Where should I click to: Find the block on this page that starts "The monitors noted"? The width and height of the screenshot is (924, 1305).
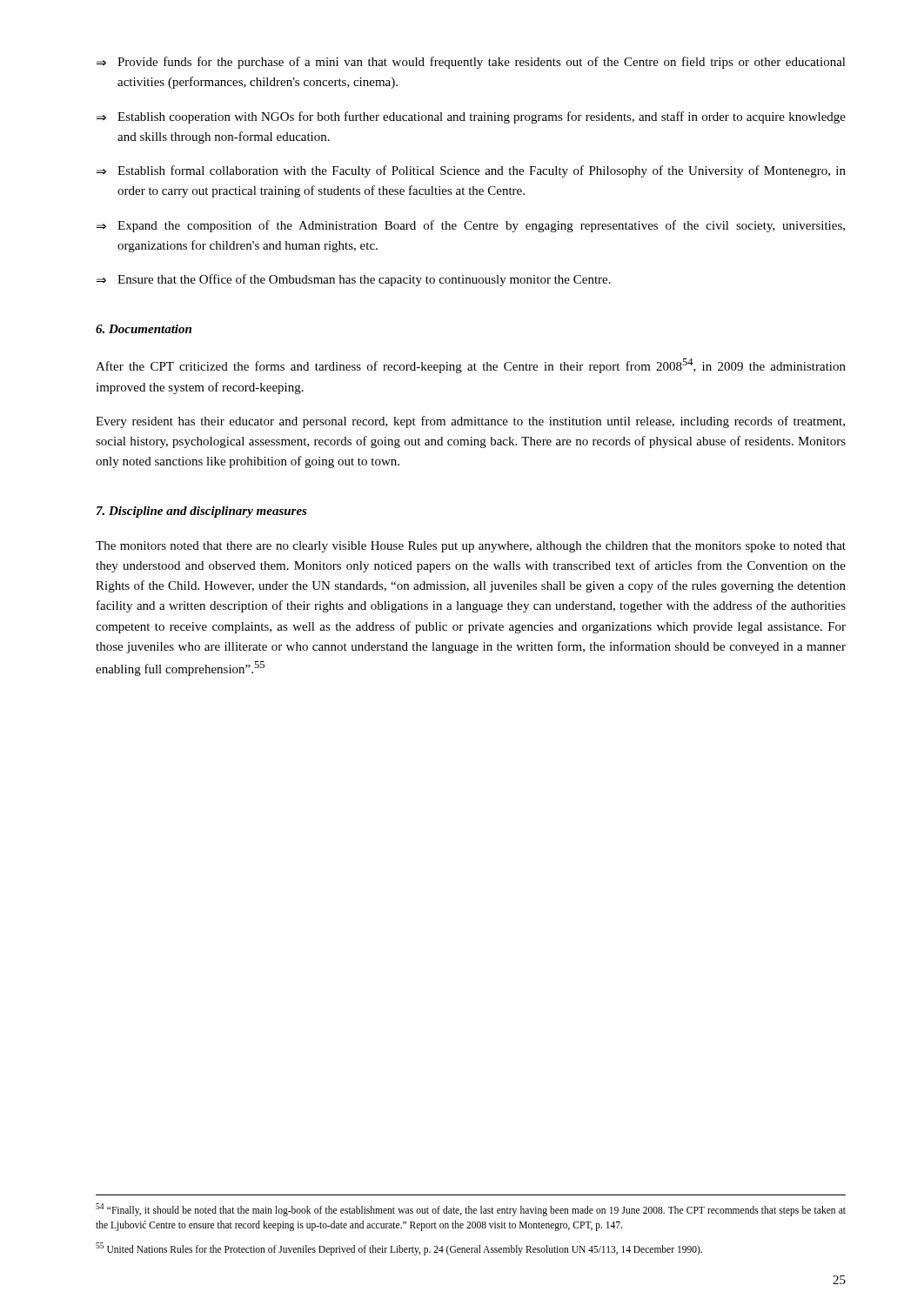(x=471, y=607)
